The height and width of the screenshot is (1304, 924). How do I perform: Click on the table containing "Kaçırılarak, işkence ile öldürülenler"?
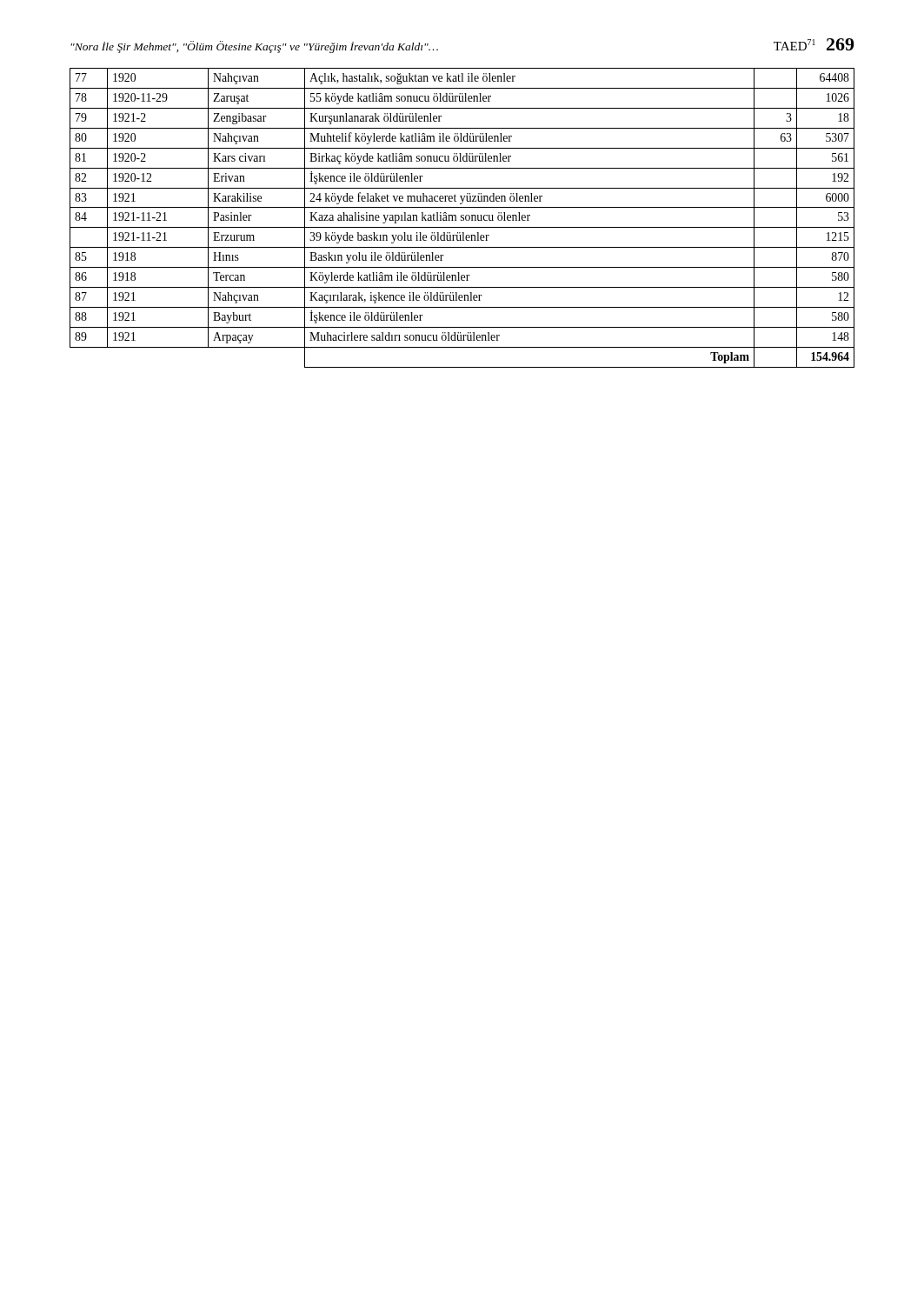coord(462,218)
